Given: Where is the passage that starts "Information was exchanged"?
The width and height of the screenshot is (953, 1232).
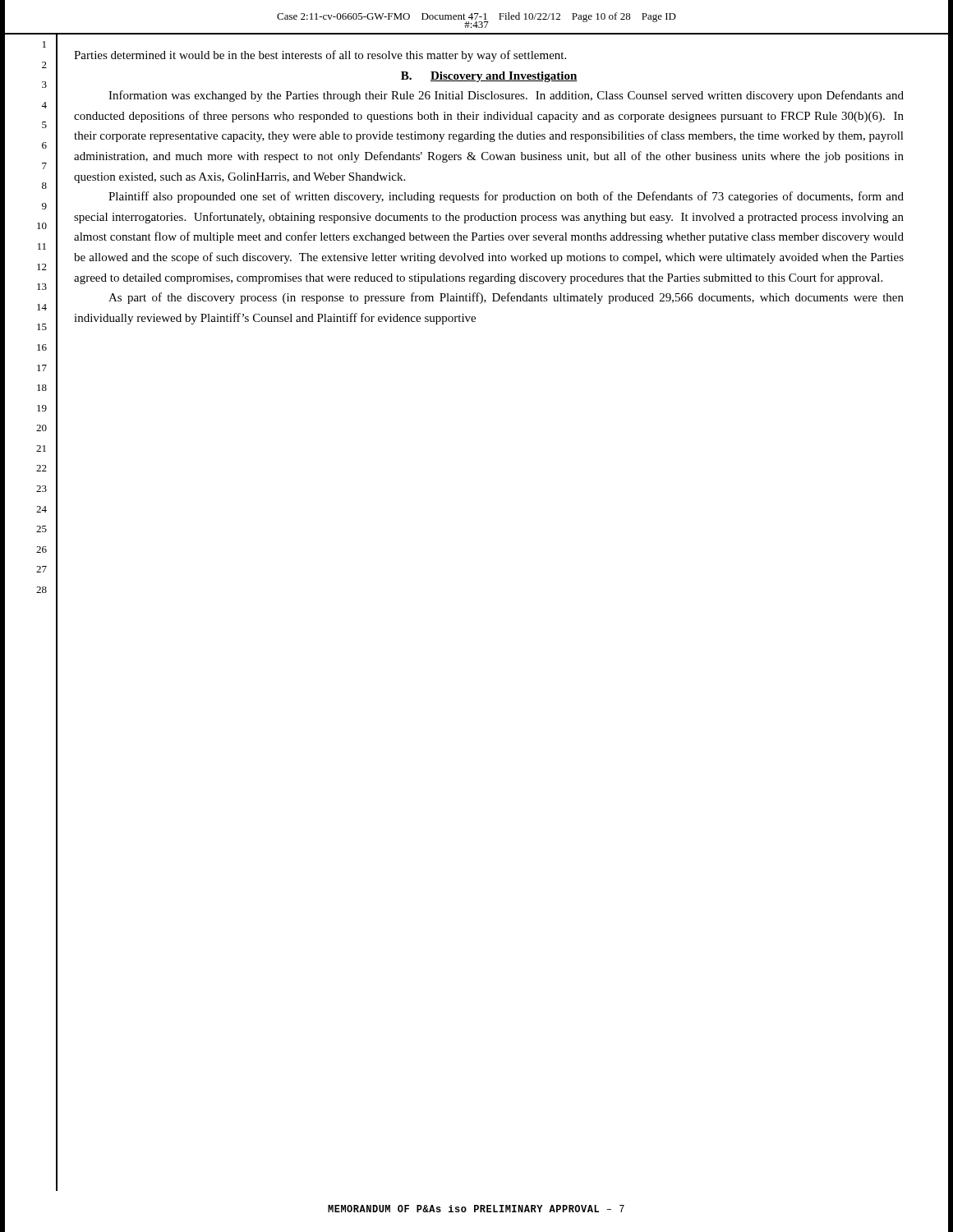Looking at the screenshot, I should [489, 136].
